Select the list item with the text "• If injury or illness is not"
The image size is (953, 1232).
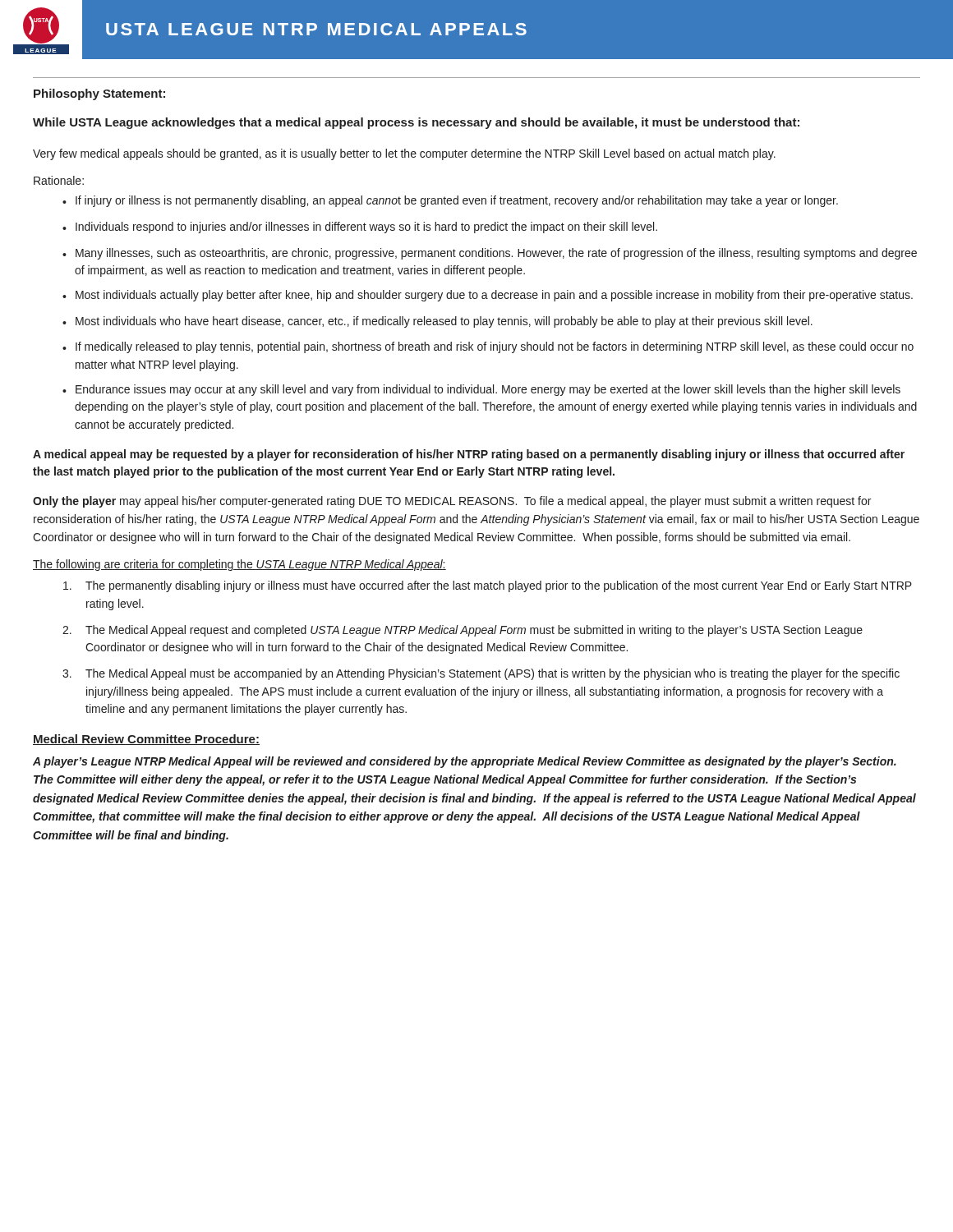[x=451, y=202]
